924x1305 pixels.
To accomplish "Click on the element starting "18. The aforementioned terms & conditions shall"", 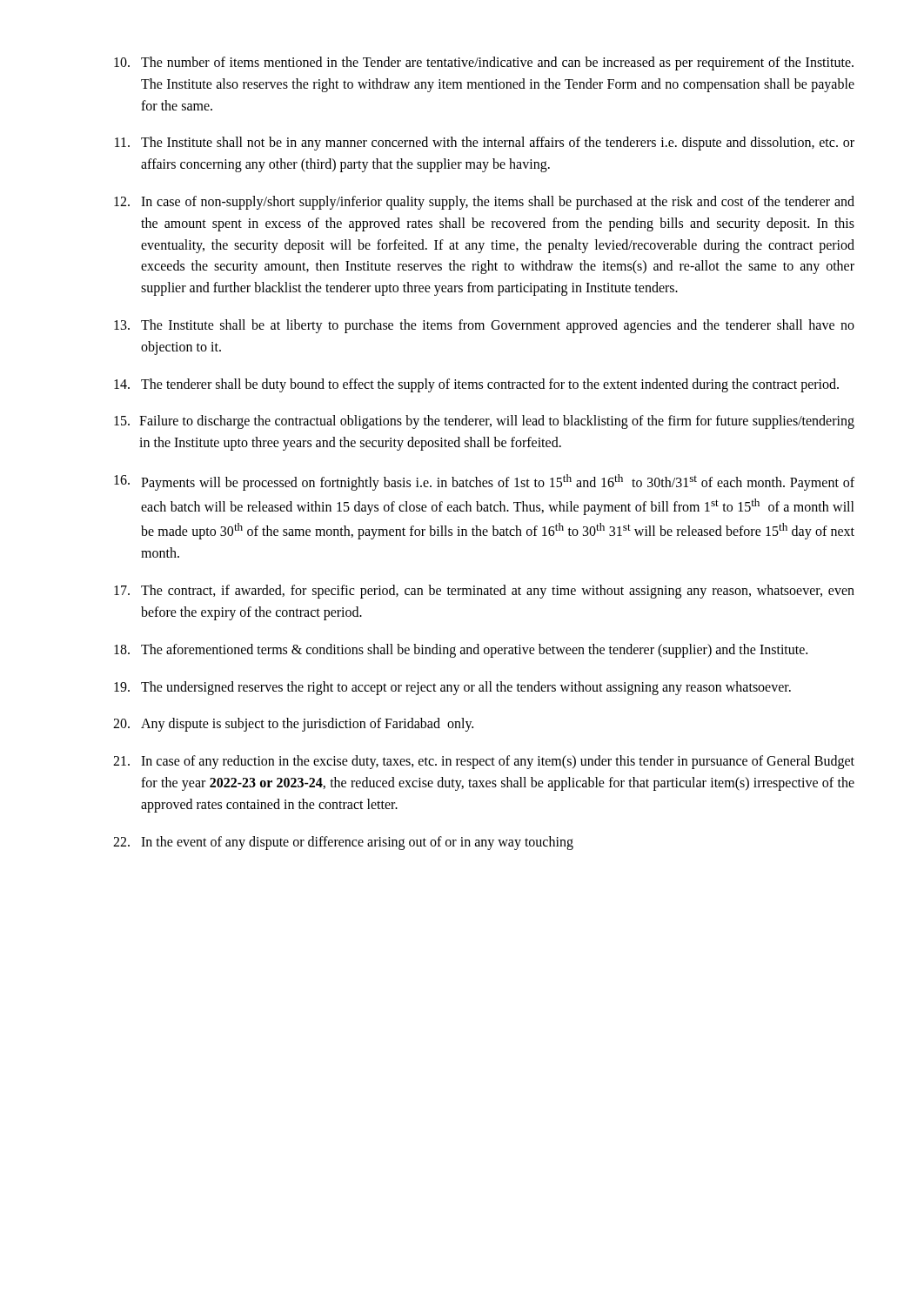I will coord(466,650).
